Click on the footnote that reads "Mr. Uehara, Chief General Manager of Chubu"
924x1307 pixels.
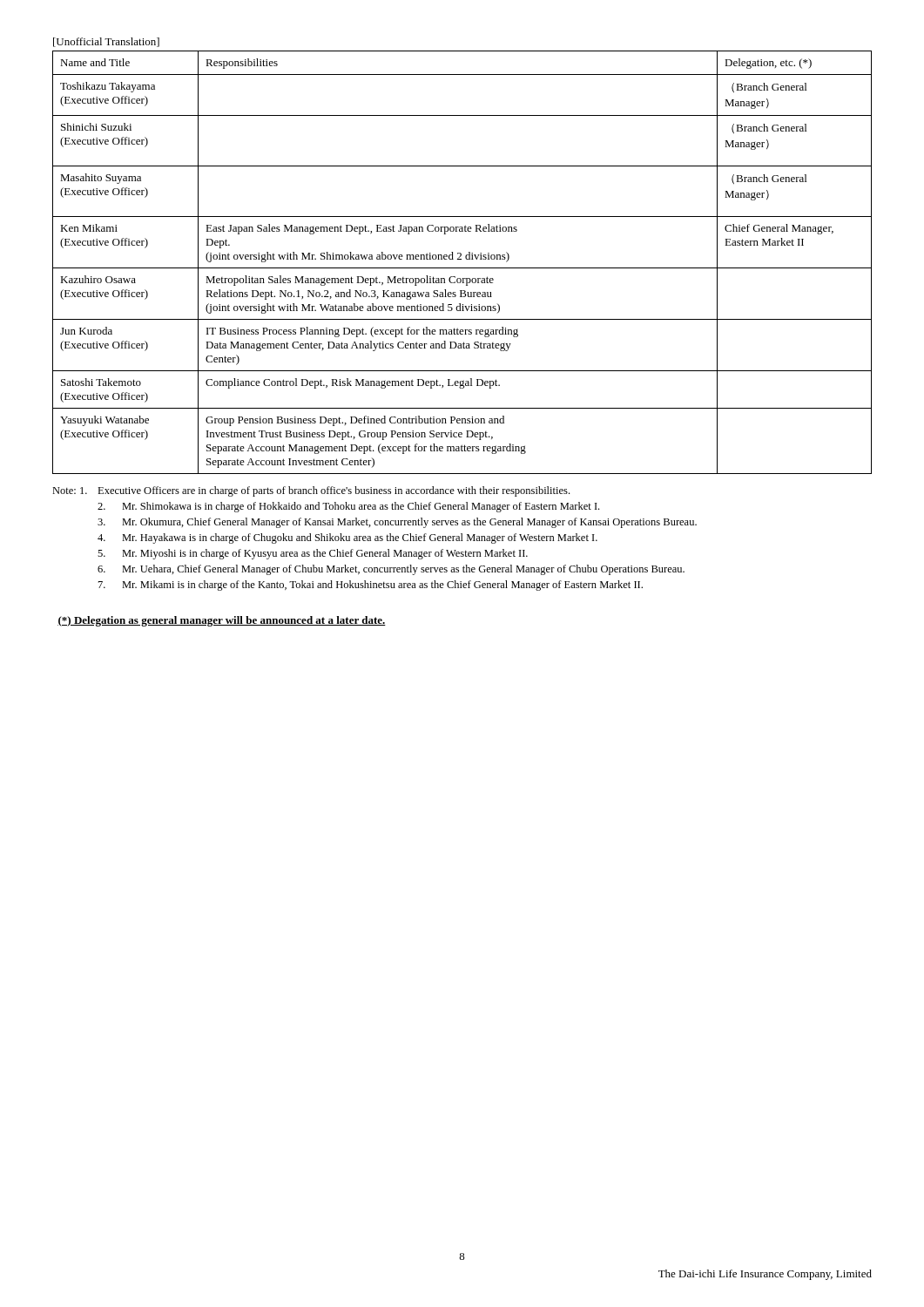click(x=391, y=569)
